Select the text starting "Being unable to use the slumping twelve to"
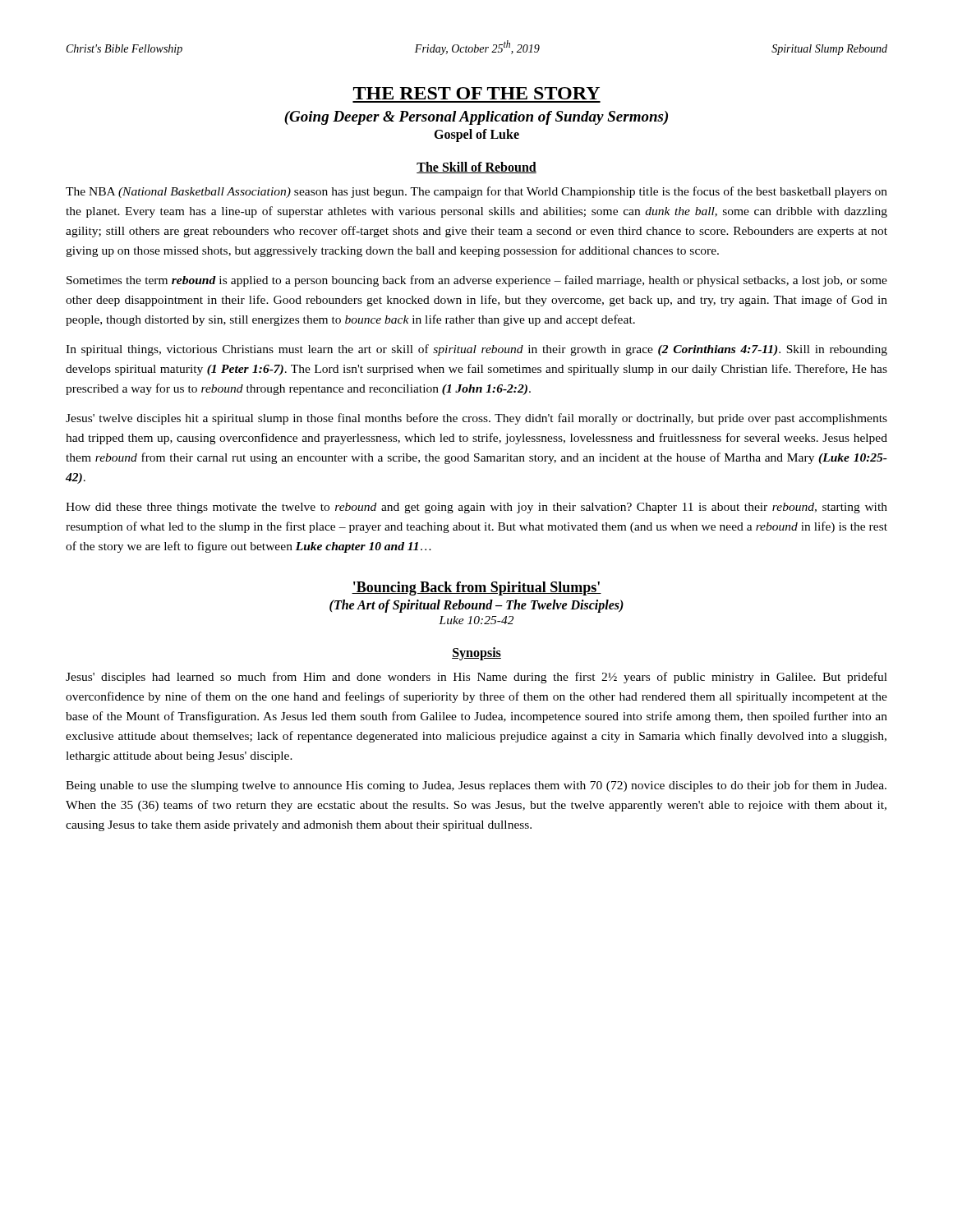The image size is (953, 1232). [476, 804]
